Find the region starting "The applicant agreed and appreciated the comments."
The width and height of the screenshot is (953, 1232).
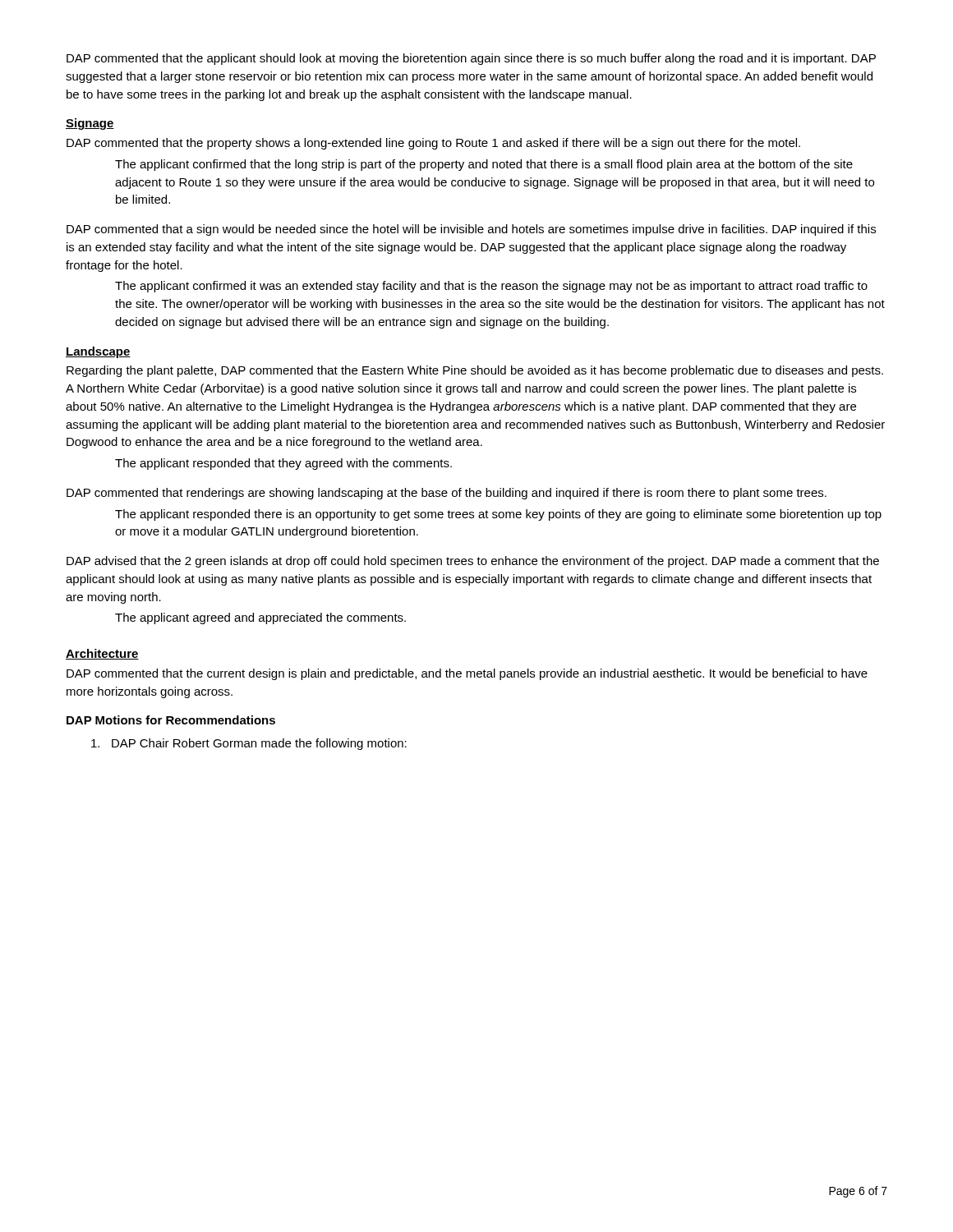(261, 617)
